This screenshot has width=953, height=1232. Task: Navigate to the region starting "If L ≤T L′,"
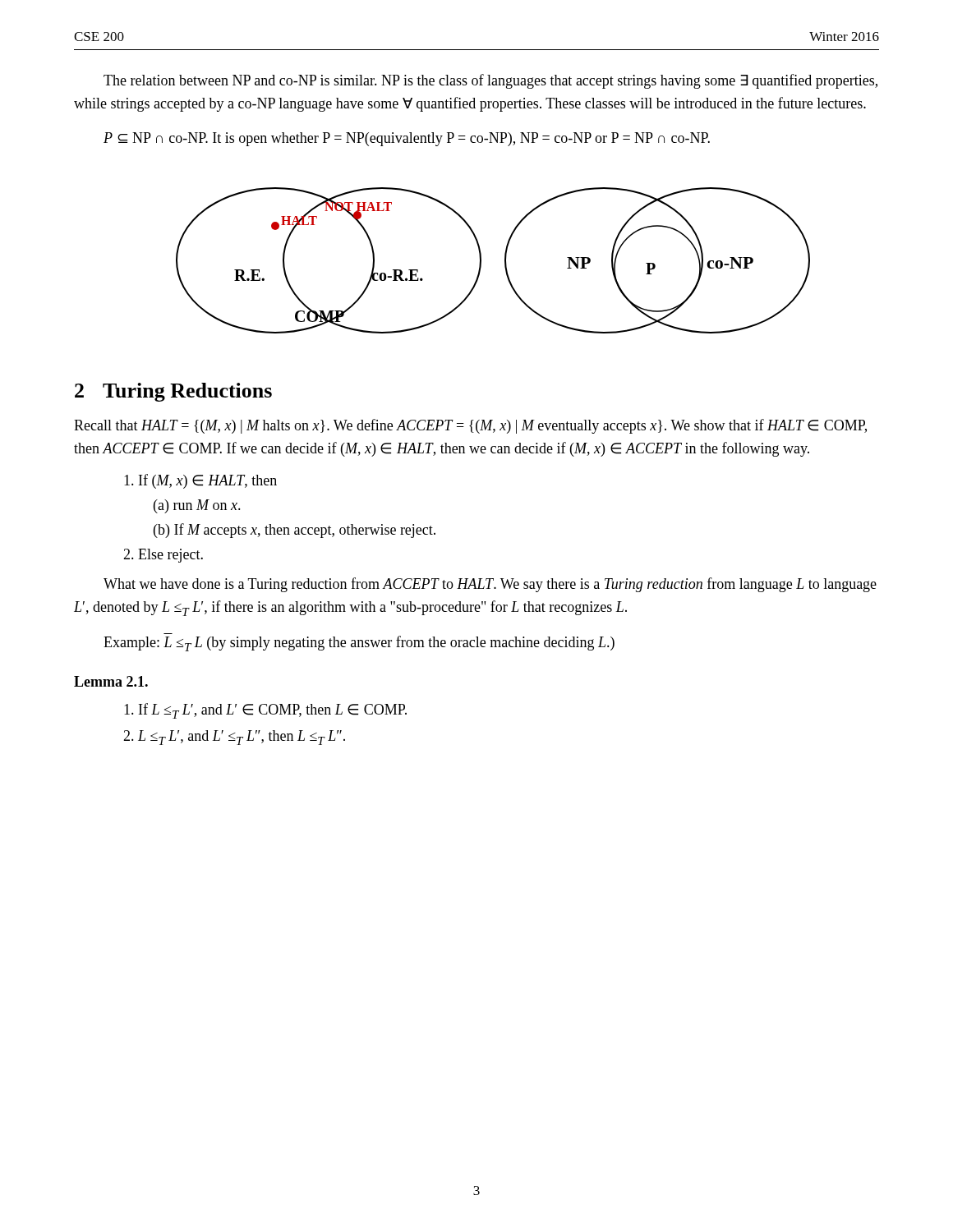click(265, 711)
